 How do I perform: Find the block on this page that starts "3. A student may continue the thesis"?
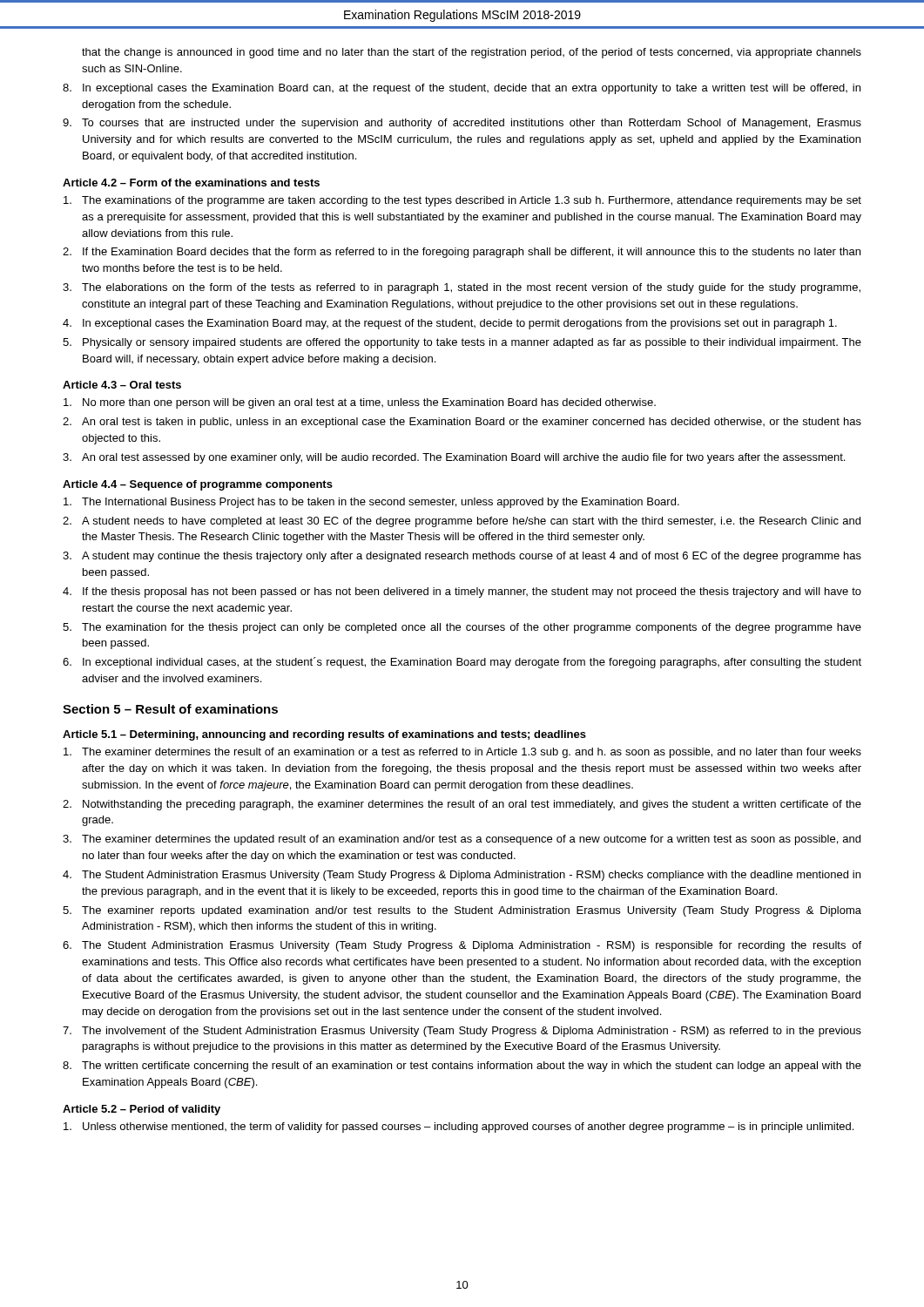(x=462, y=565)
